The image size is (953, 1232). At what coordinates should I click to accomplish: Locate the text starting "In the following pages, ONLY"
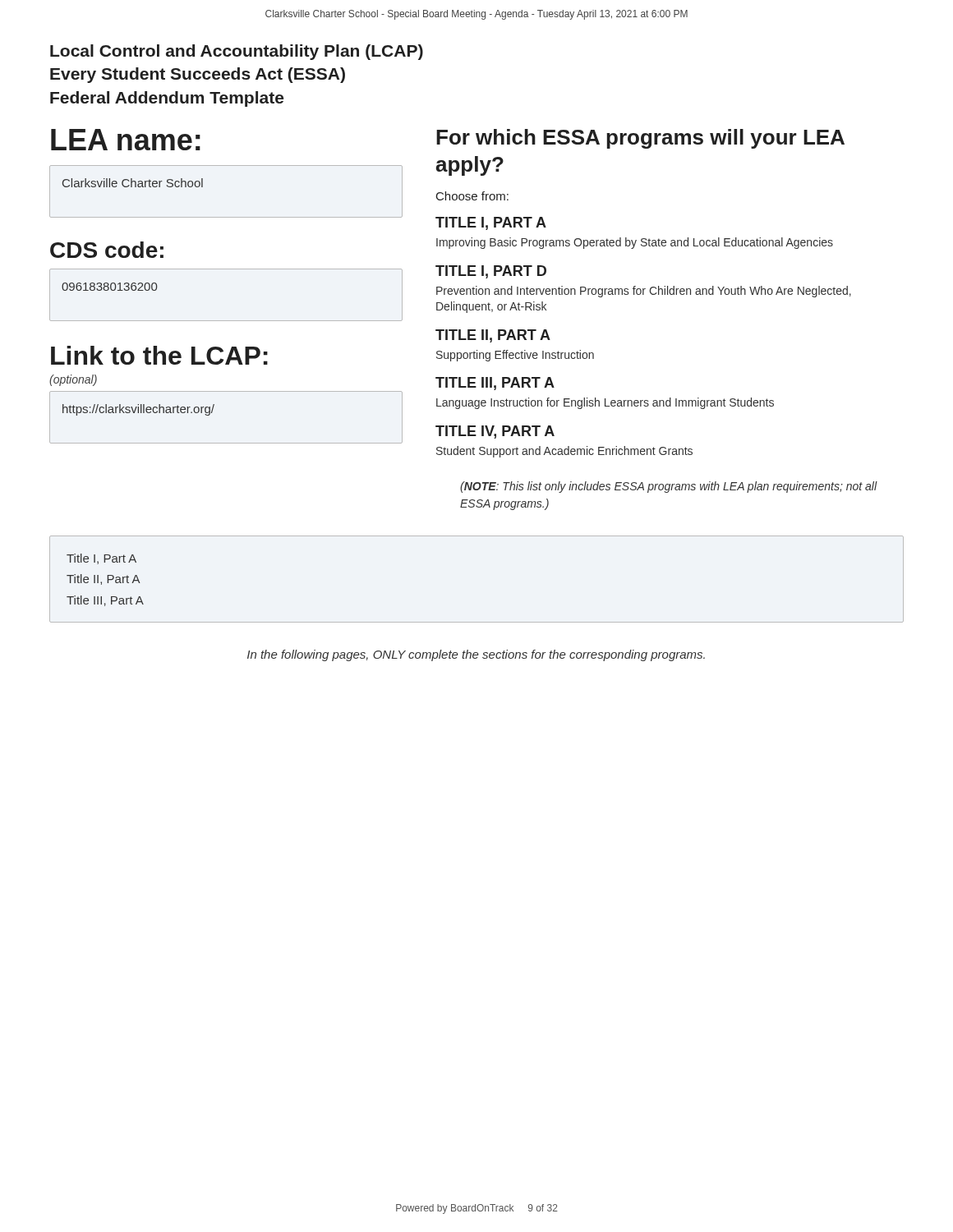pyautogui.click(x=476, y=654)
